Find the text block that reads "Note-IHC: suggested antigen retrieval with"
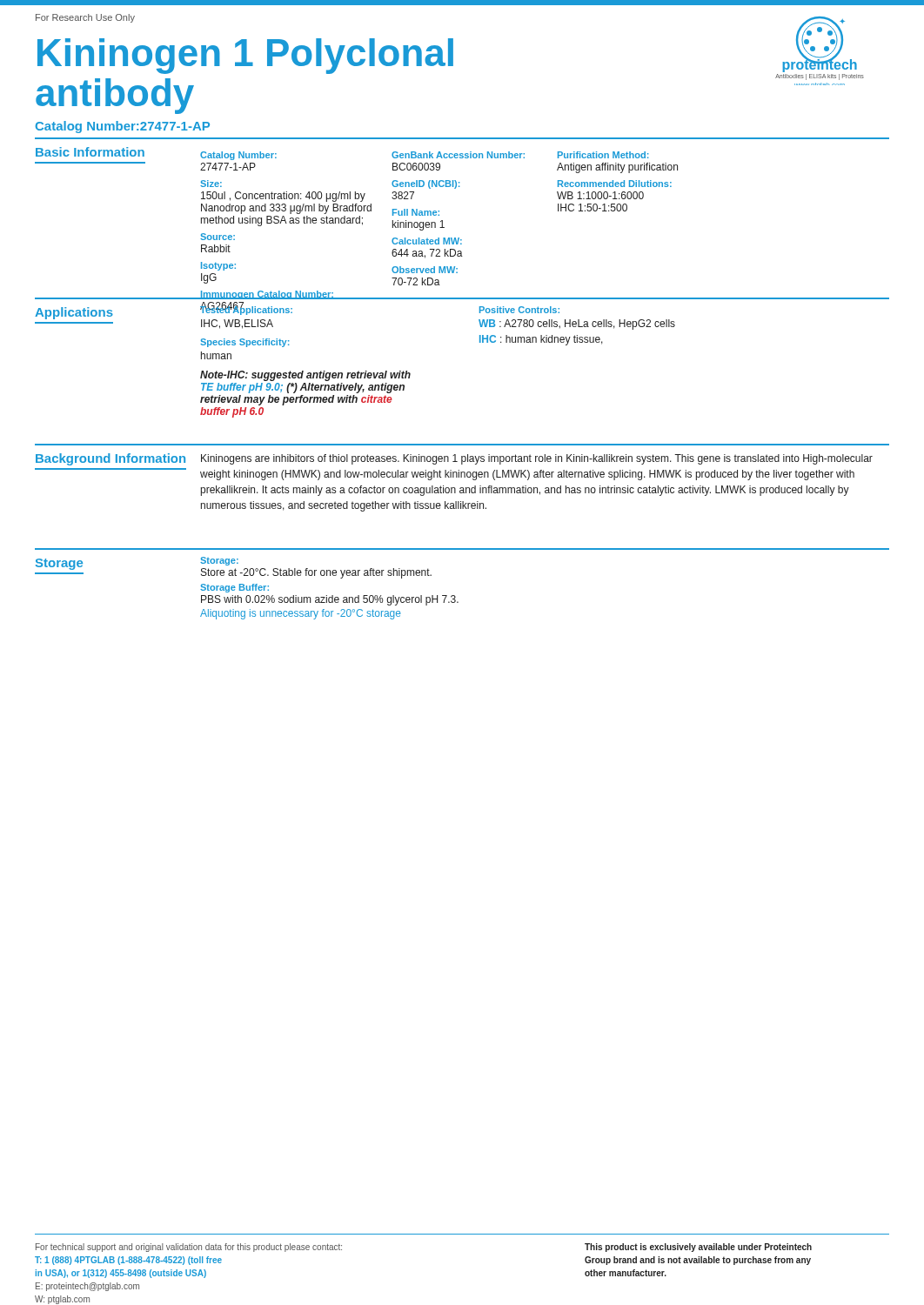The width and height of the screenshot is (924, 1305). (305, 393)
